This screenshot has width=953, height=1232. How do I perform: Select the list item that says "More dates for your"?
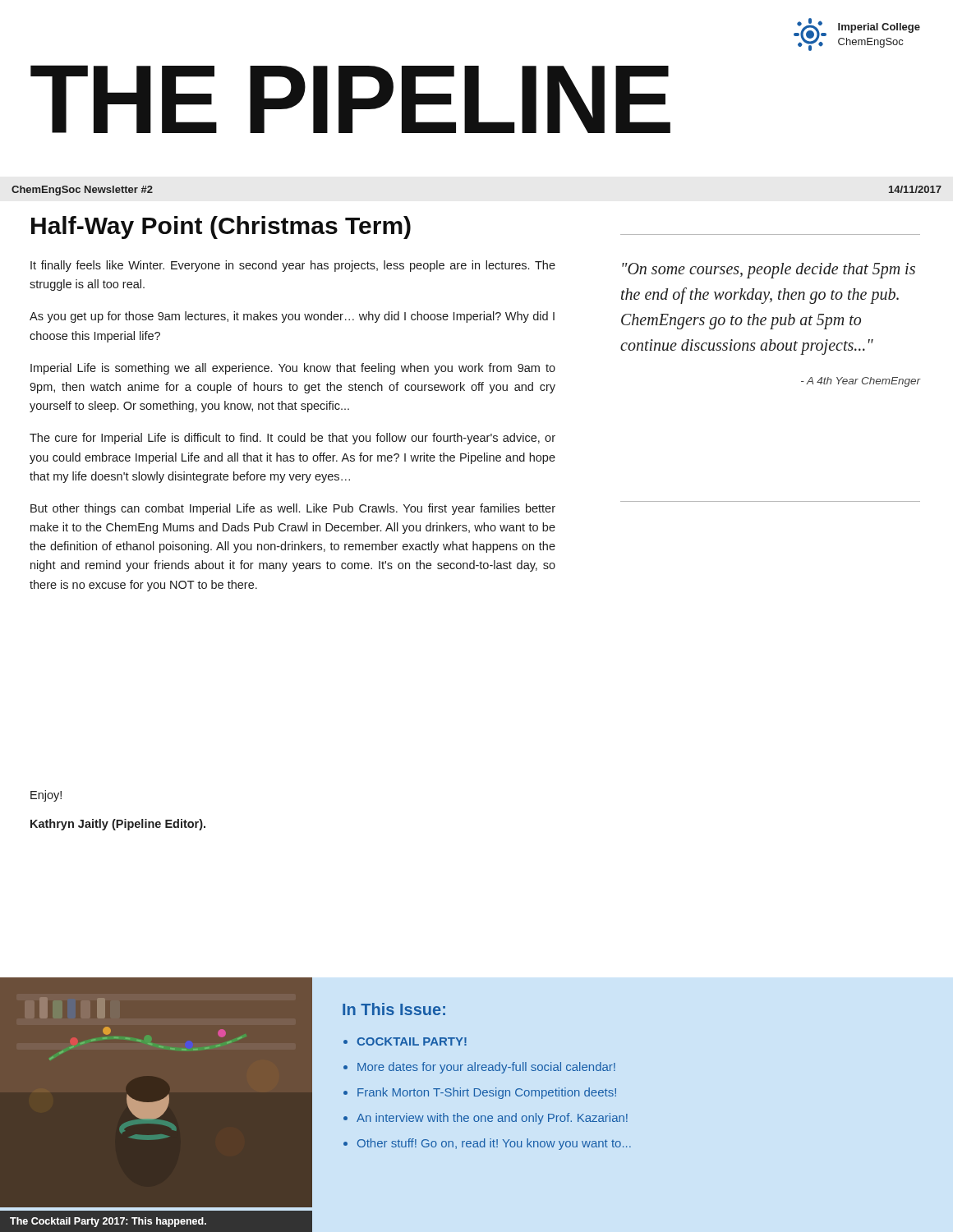click(486, 1066)
